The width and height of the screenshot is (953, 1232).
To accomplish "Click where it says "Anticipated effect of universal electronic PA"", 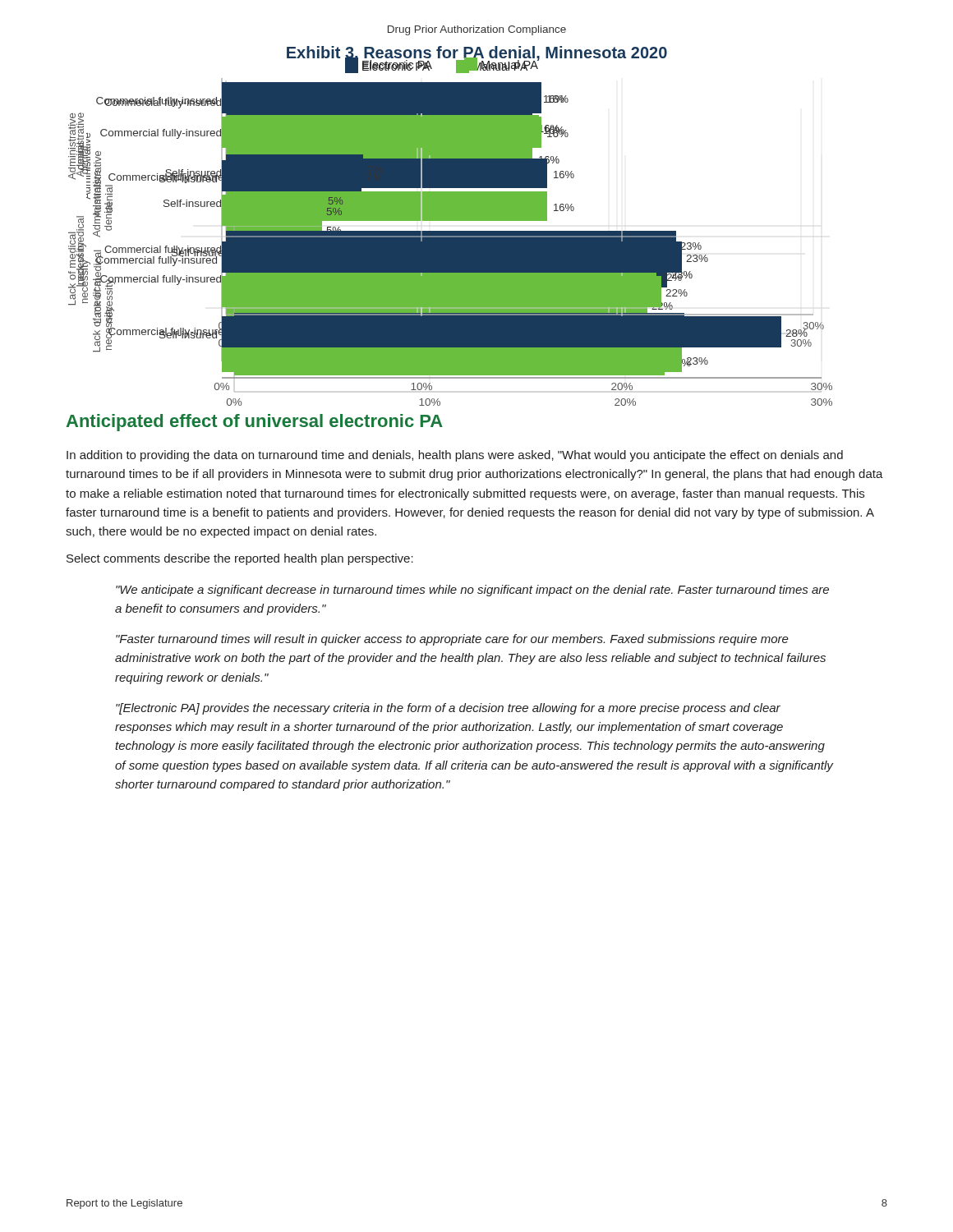I will (x=254, y=421).
